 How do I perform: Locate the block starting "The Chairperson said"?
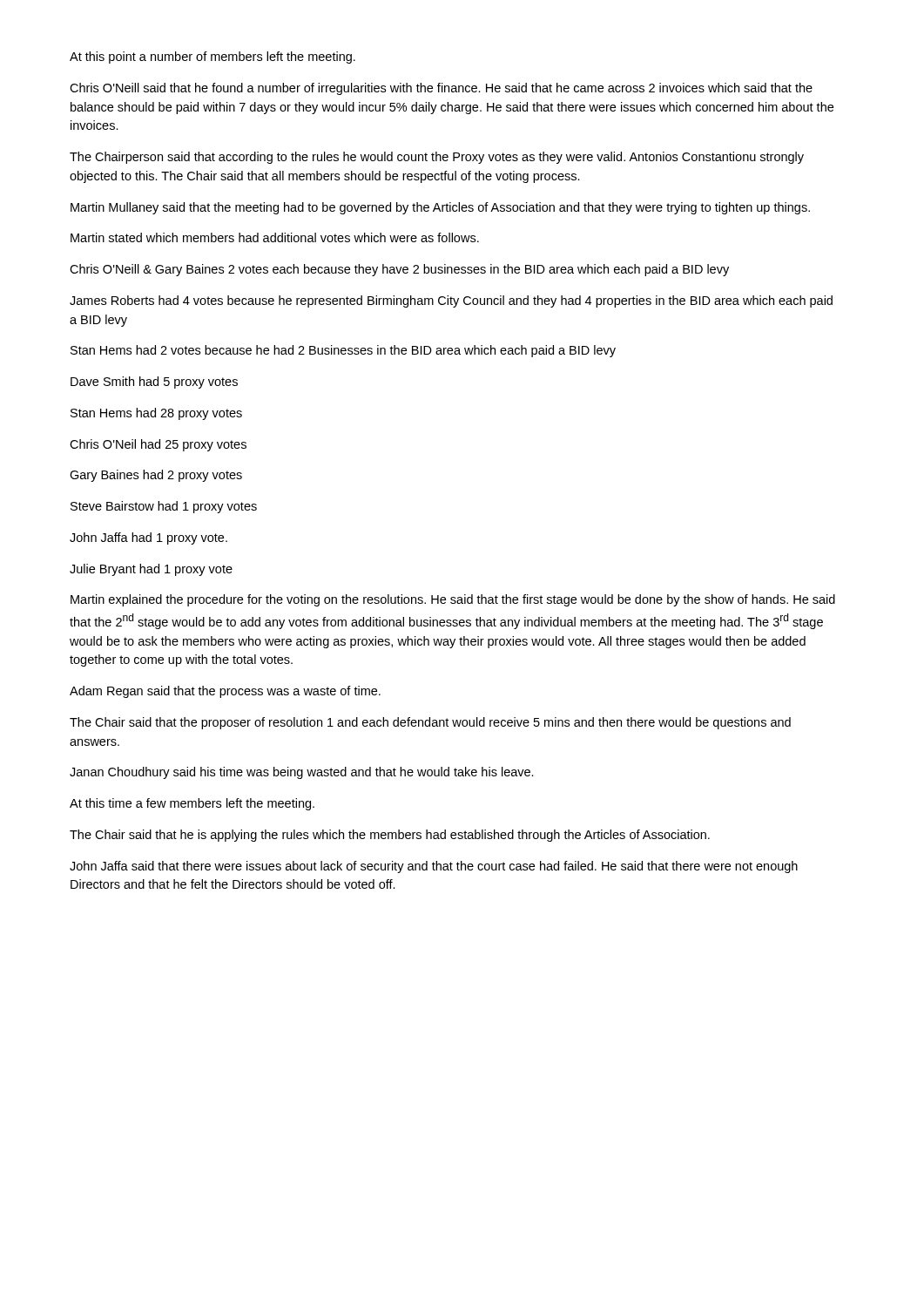point(437,166)
